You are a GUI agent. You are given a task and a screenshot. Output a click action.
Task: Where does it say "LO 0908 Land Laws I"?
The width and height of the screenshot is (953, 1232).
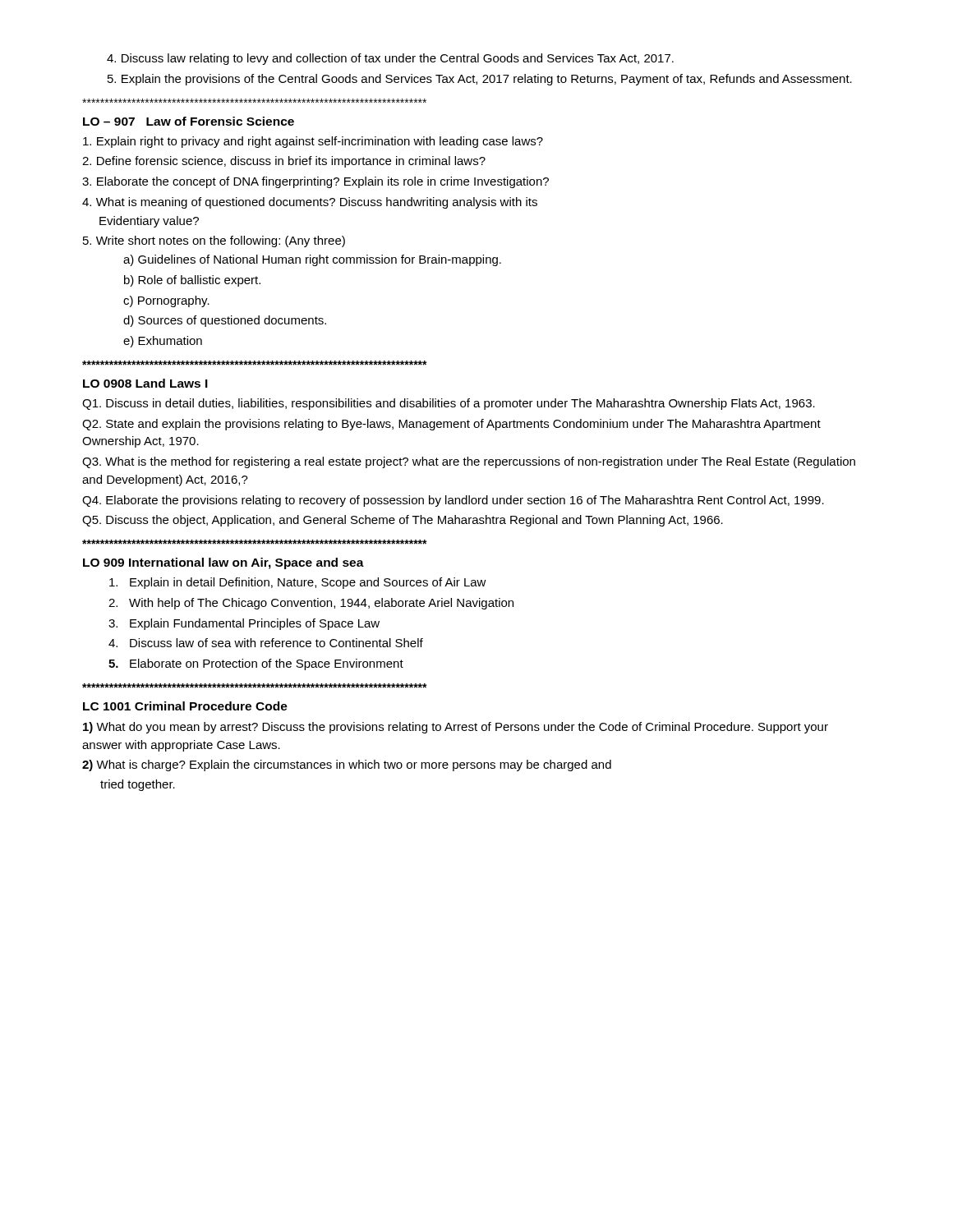pyautogui.click(x=145, y=383)
